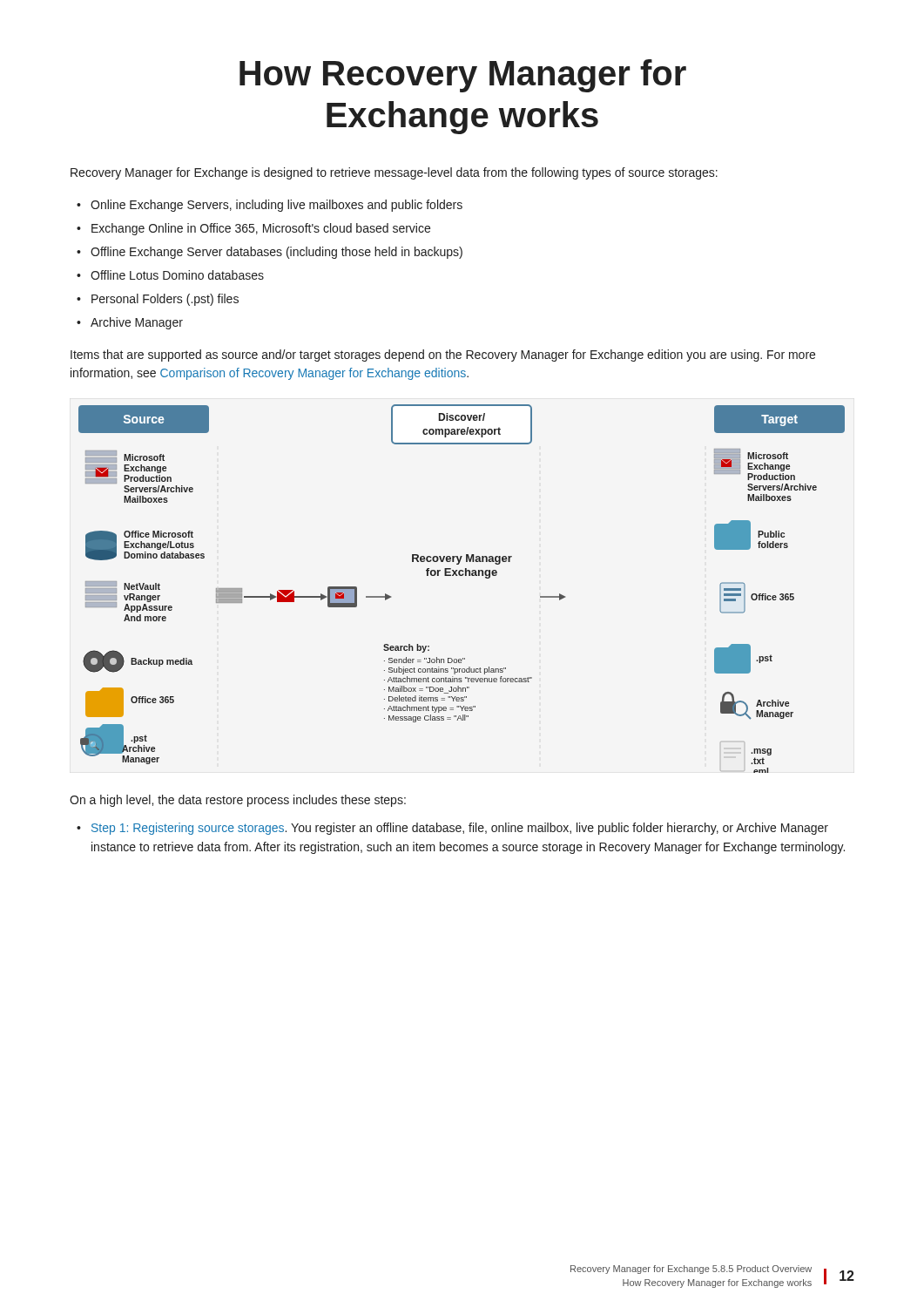Viewport: 924px width, 1307px height.
Task: Locate the text "Archive Manager"
Action: click(137, 322)
